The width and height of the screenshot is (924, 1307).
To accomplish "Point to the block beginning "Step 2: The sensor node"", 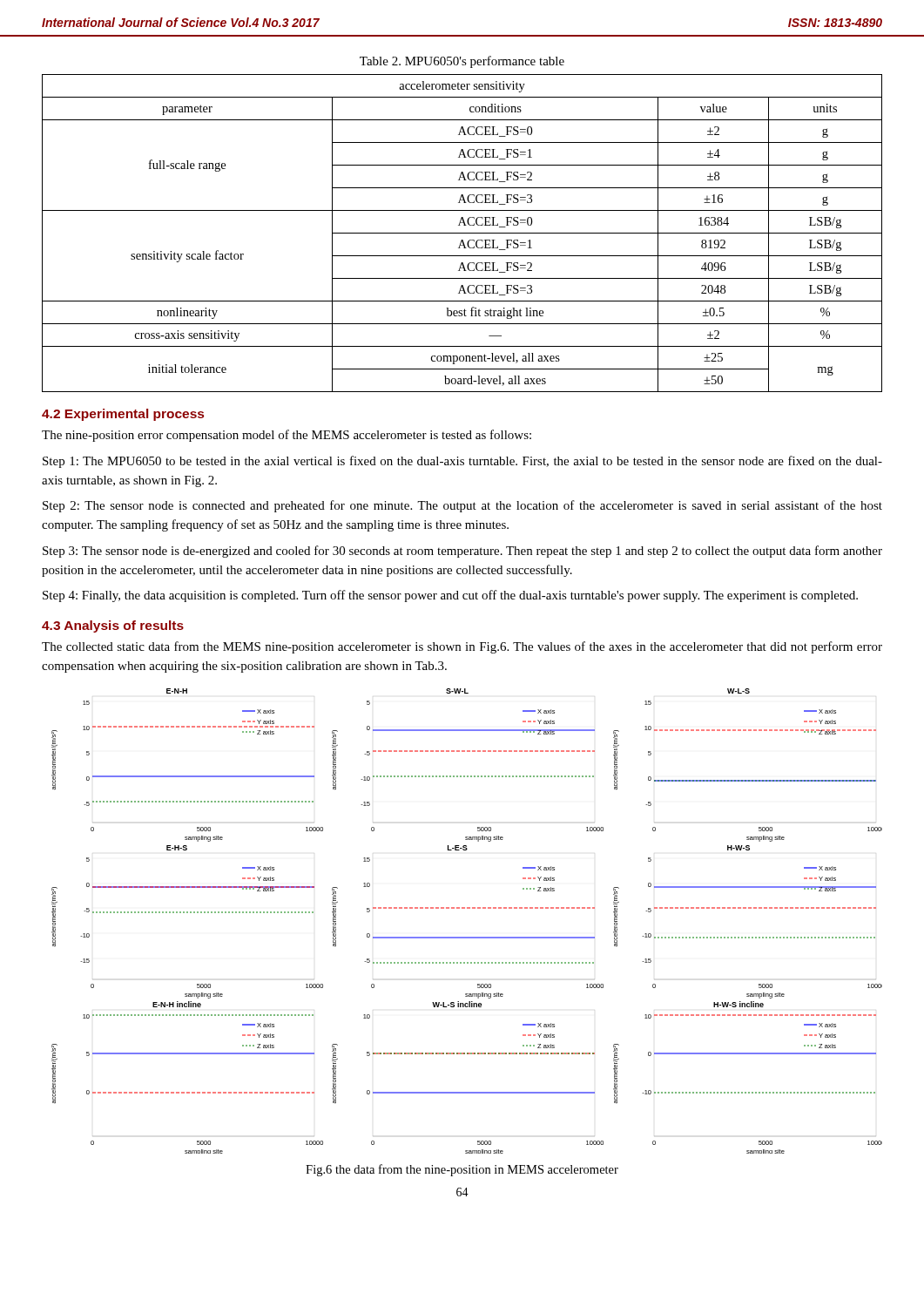I will [x=462, y=515].
